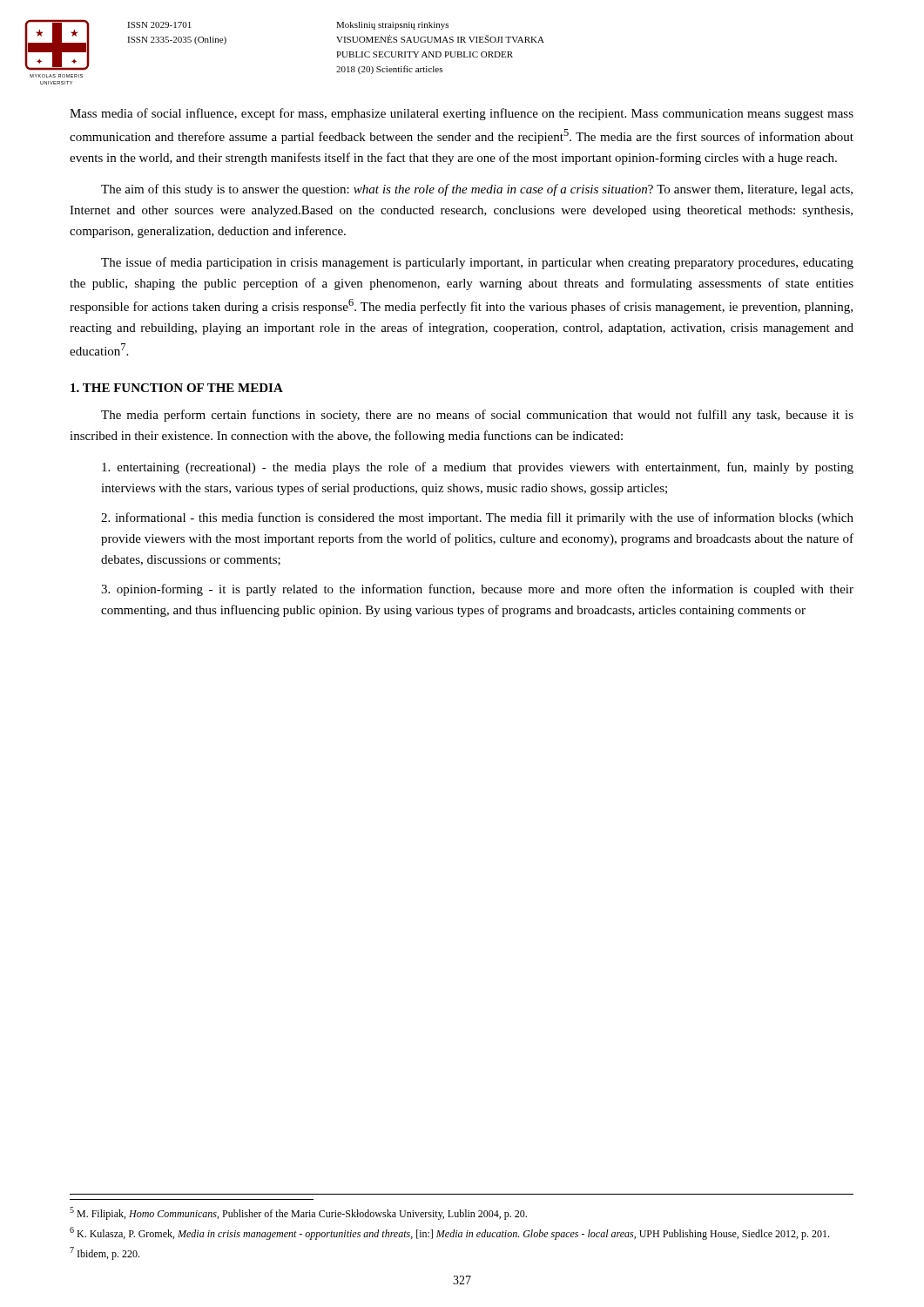Where is the passage that starts "entertaining (recreational) - the media plays the role"?
The height and width of the screenshot is (1307, 924).
pos(477,478)
